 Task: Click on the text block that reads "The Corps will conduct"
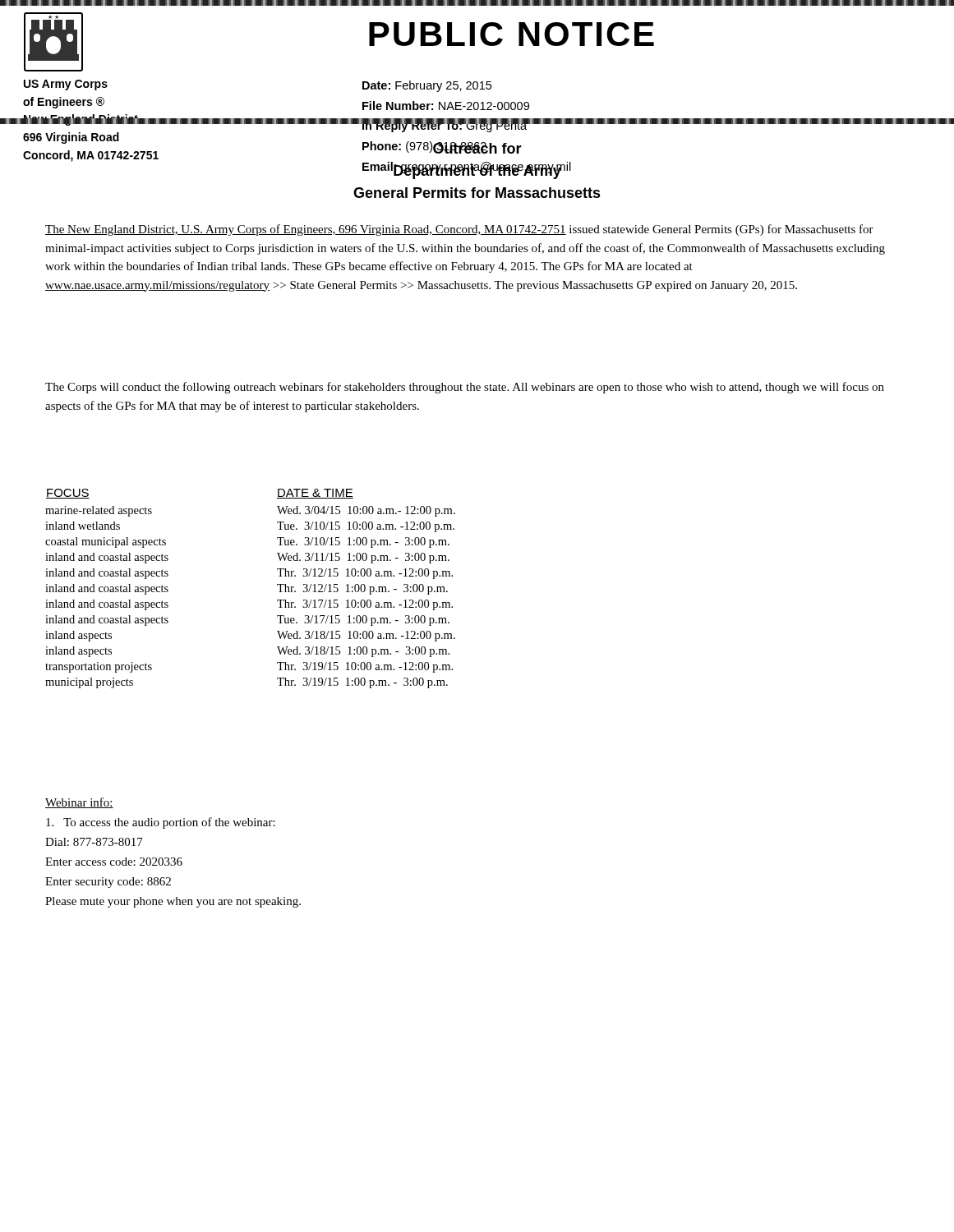click(x=465, y=396)
